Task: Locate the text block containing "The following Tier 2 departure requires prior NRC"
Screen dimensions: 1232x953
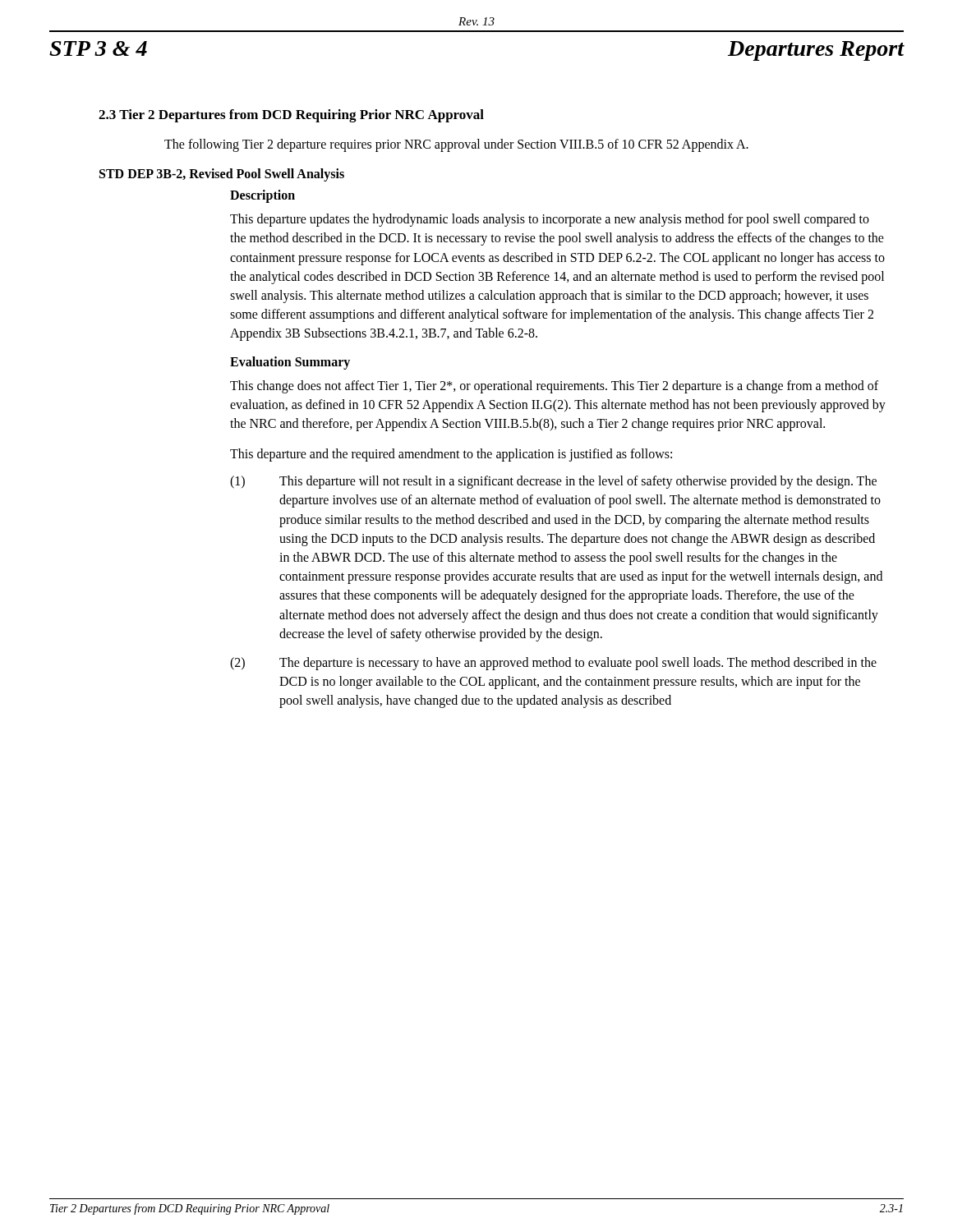Action: coord(457,144)
